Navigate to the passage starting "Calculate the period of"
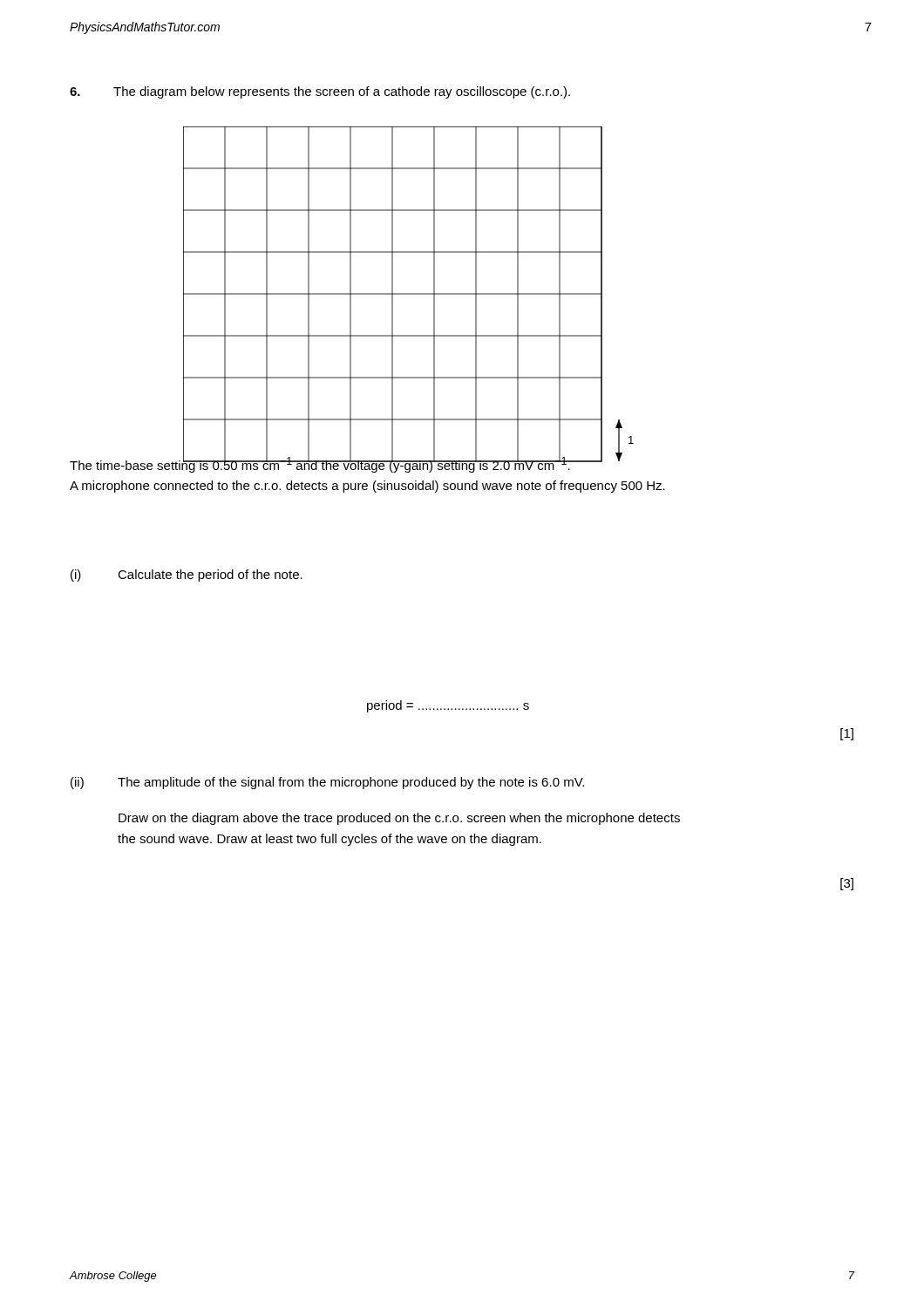The image size is (924, 1308). click(210, 574)
